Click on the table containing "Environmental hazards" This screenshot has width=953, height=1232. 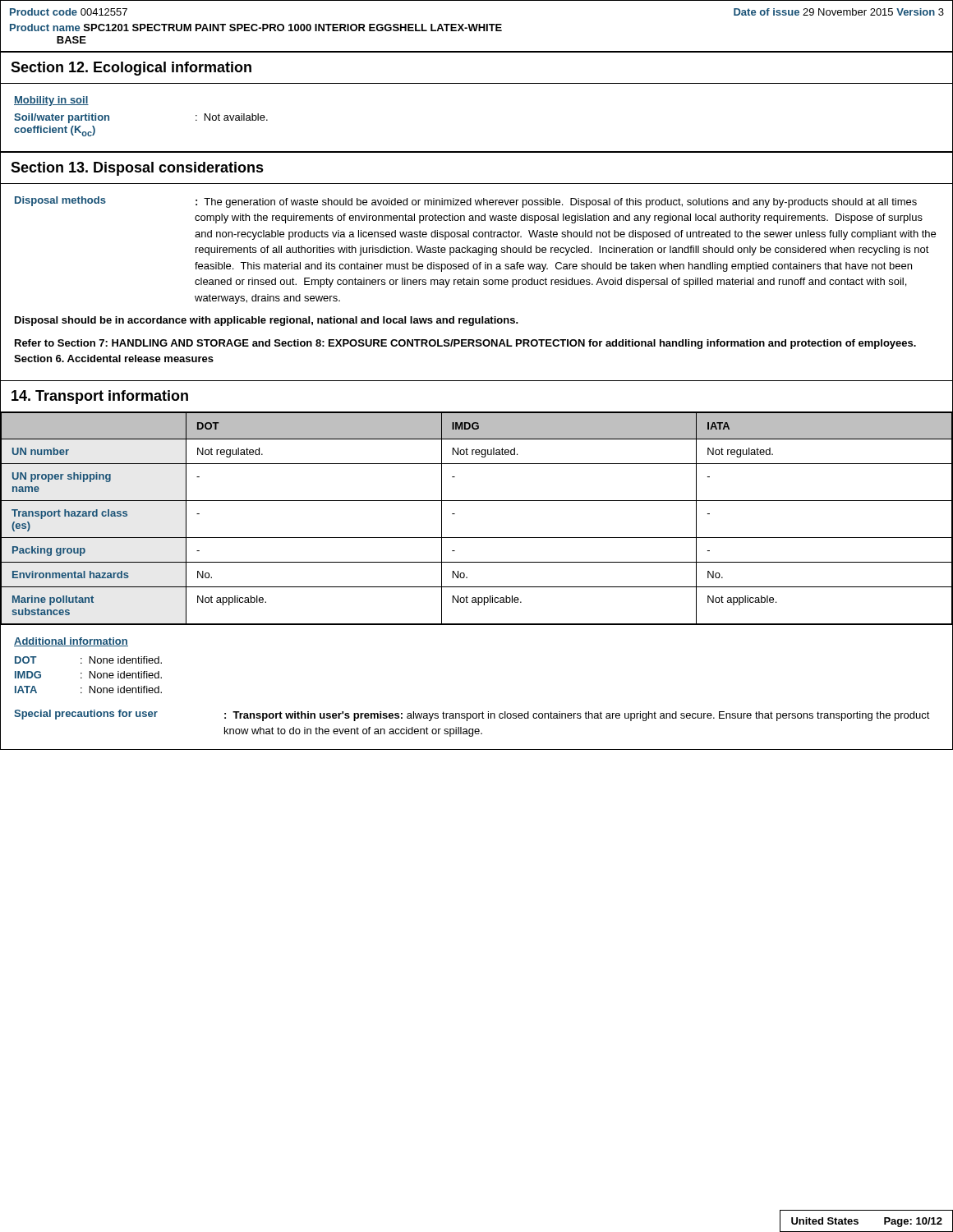(x=476, y=518)
